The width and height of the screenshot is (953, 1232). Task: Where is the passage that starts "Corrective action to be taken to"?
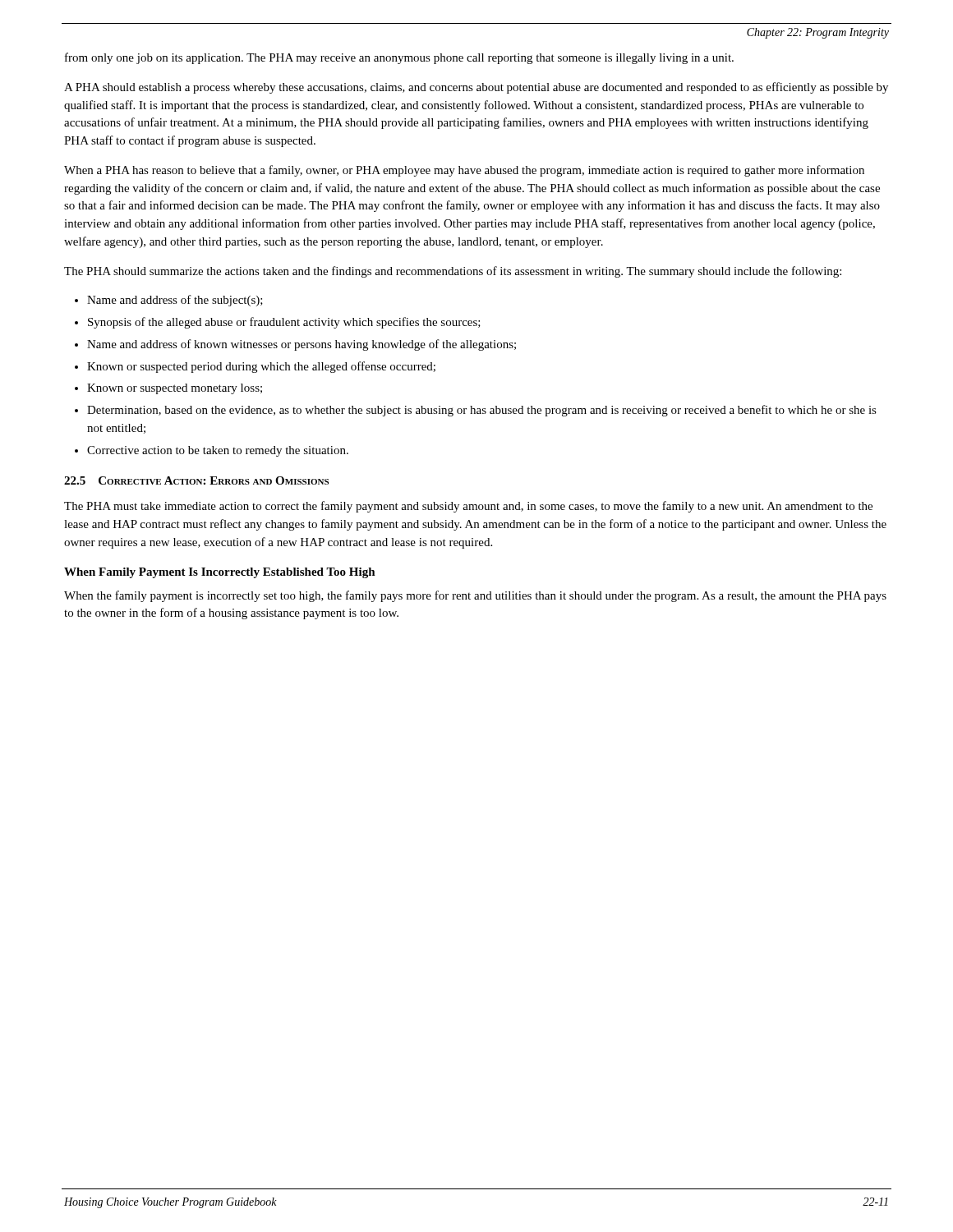point(218,451)
